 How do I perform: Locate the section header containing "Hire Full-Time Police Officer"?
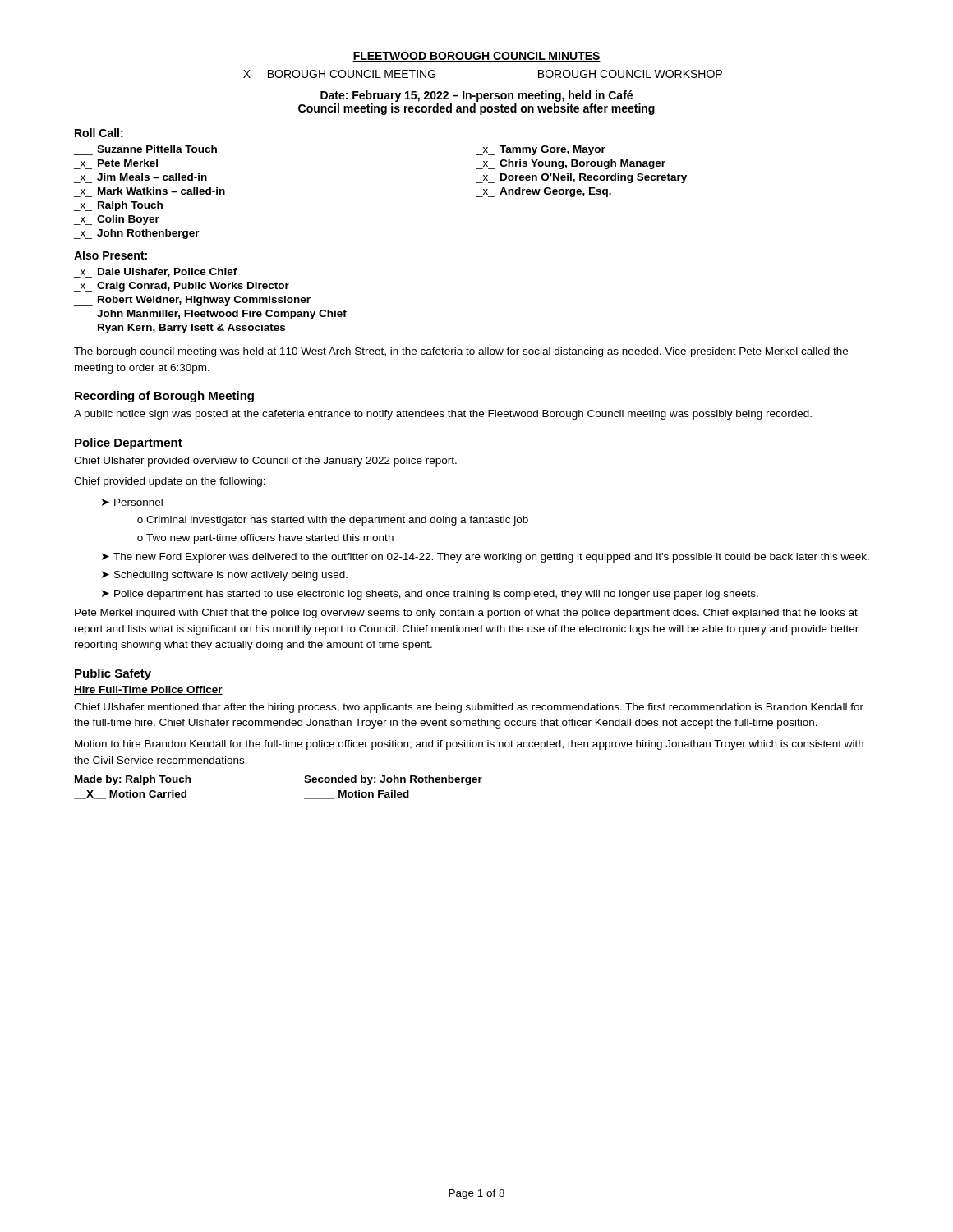coord(148,689)
